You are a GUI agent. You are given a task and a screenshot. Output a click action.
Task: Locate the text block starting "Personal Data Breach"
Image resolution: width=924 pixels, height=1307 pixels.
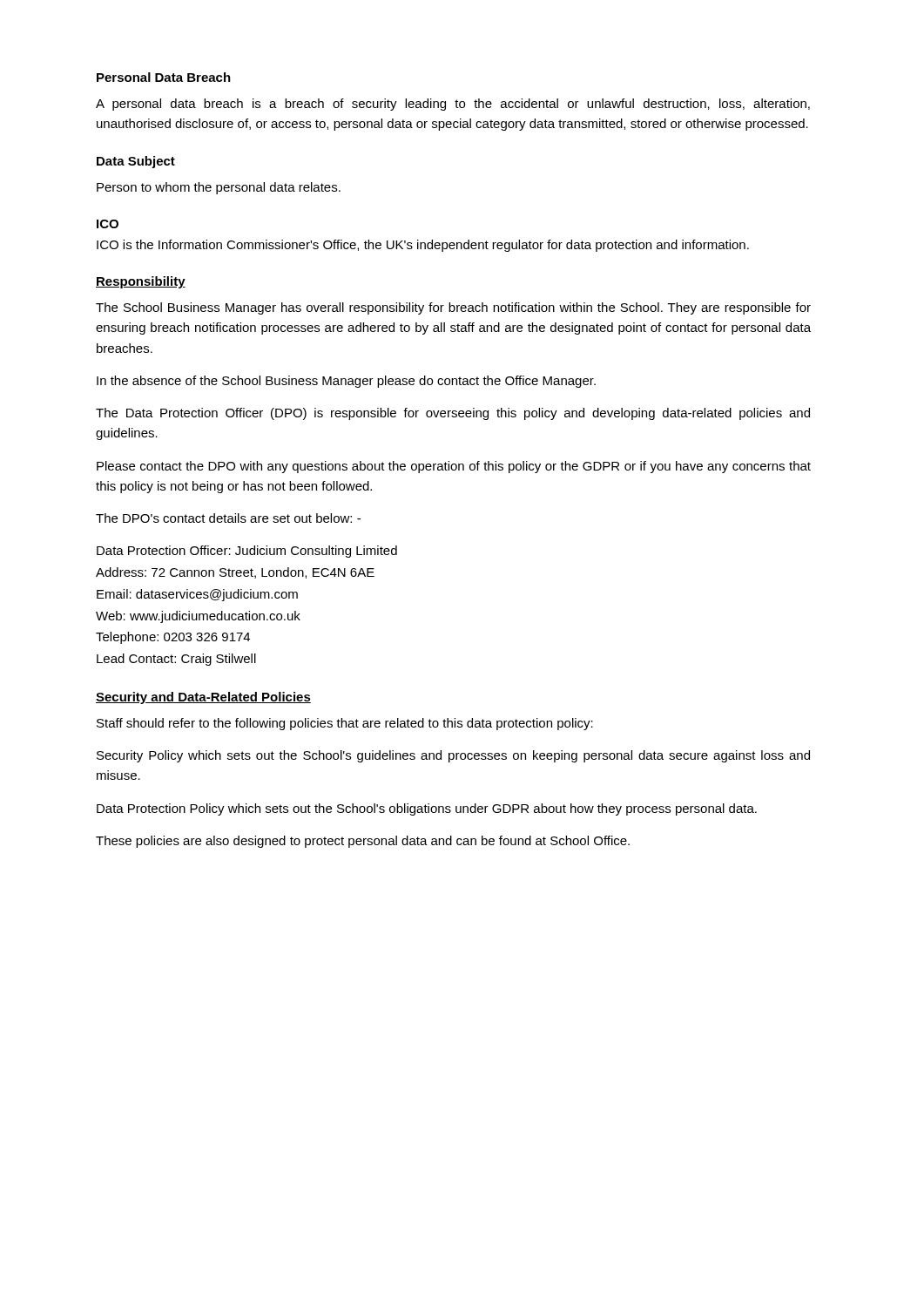coord(163,77)
